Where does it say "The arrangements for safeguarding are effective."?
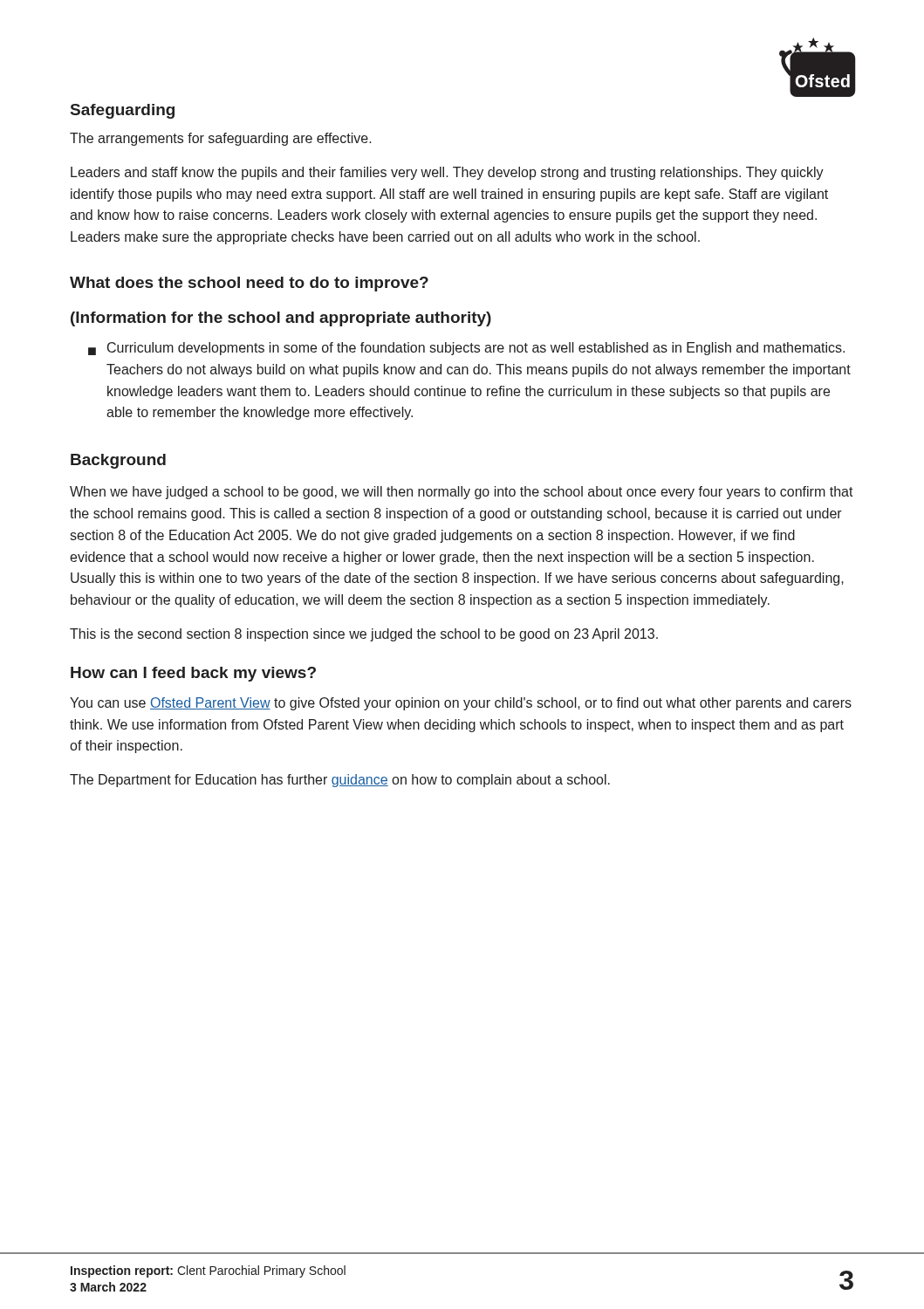This screenshot has height=1309, width=924. click(221, 138)
